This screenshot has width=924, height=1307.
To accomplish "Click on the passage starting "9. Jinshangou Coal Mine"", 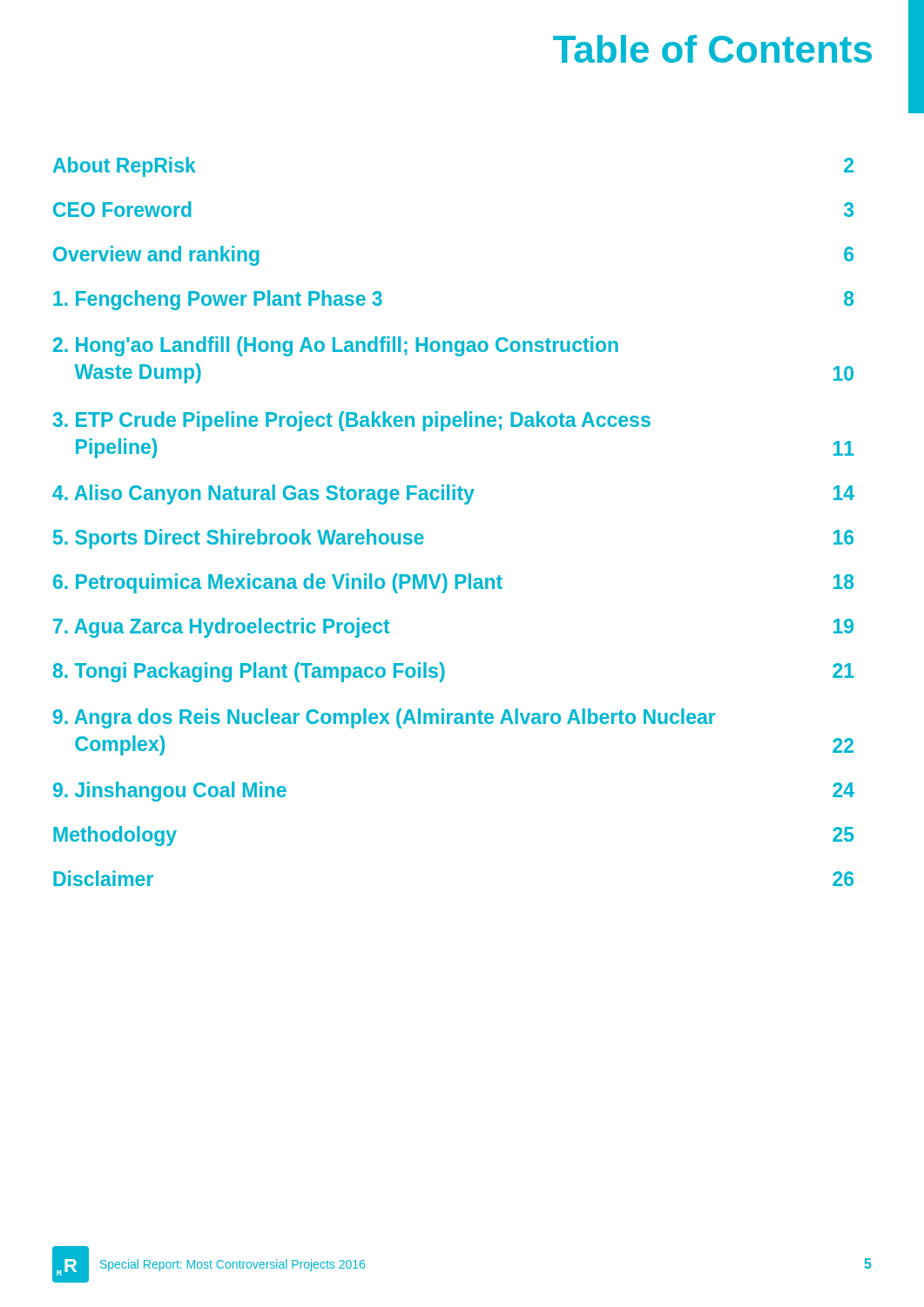I will [x=166, y=792].
